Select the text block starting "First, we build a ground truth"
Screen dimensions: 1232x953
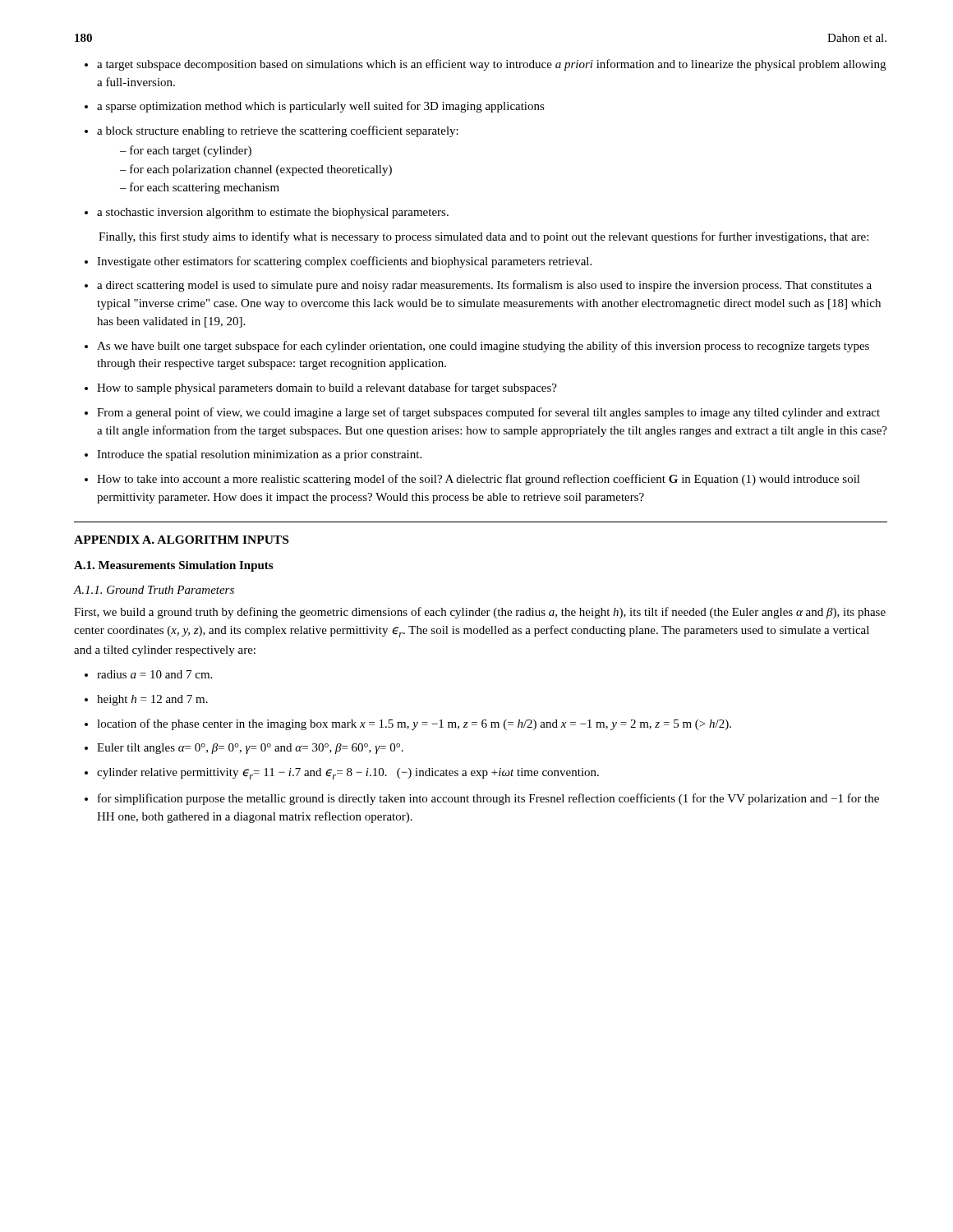click(x=481, y=632)
